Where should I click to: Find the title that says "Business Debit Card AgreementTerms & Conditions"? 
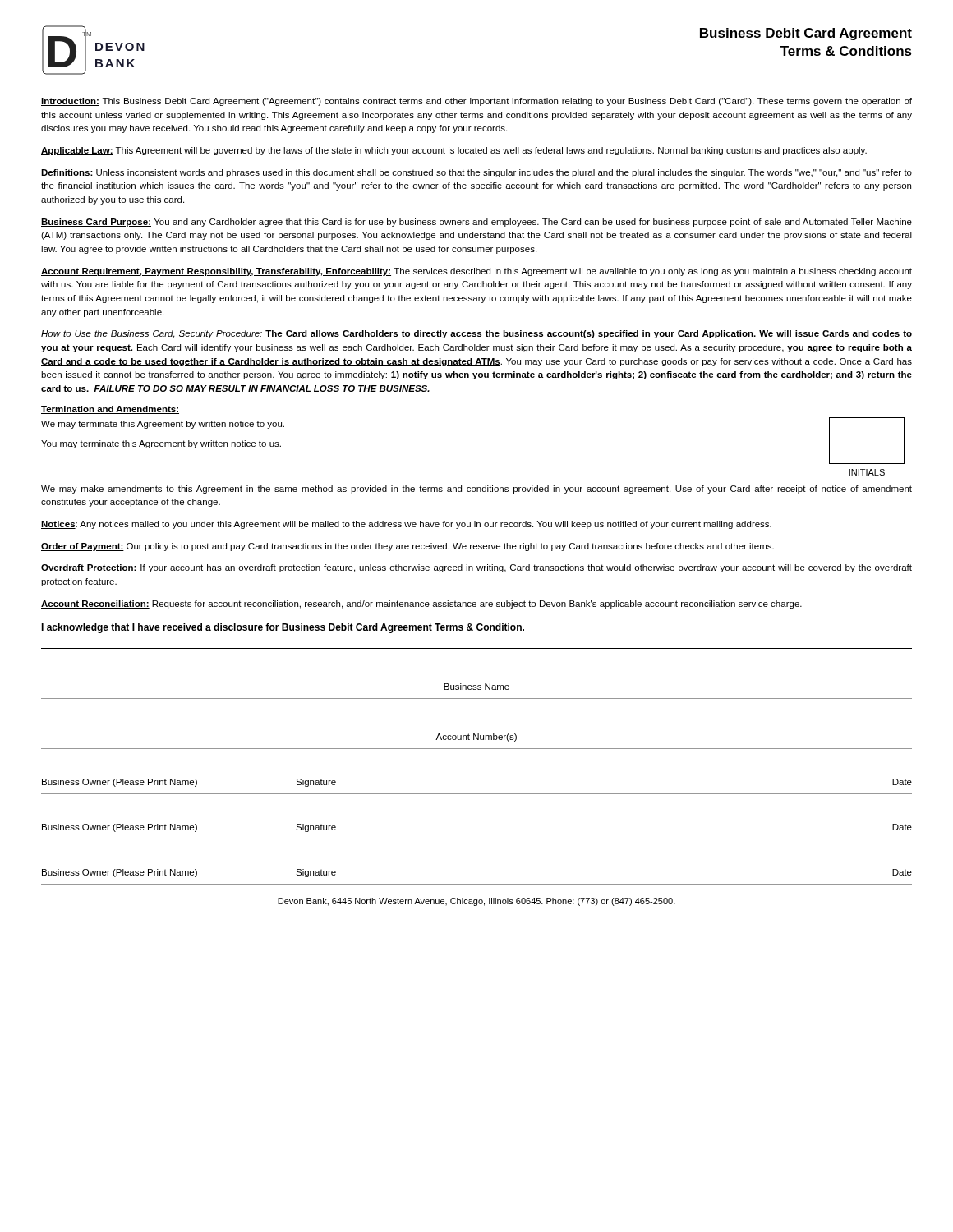pos(805,43)
